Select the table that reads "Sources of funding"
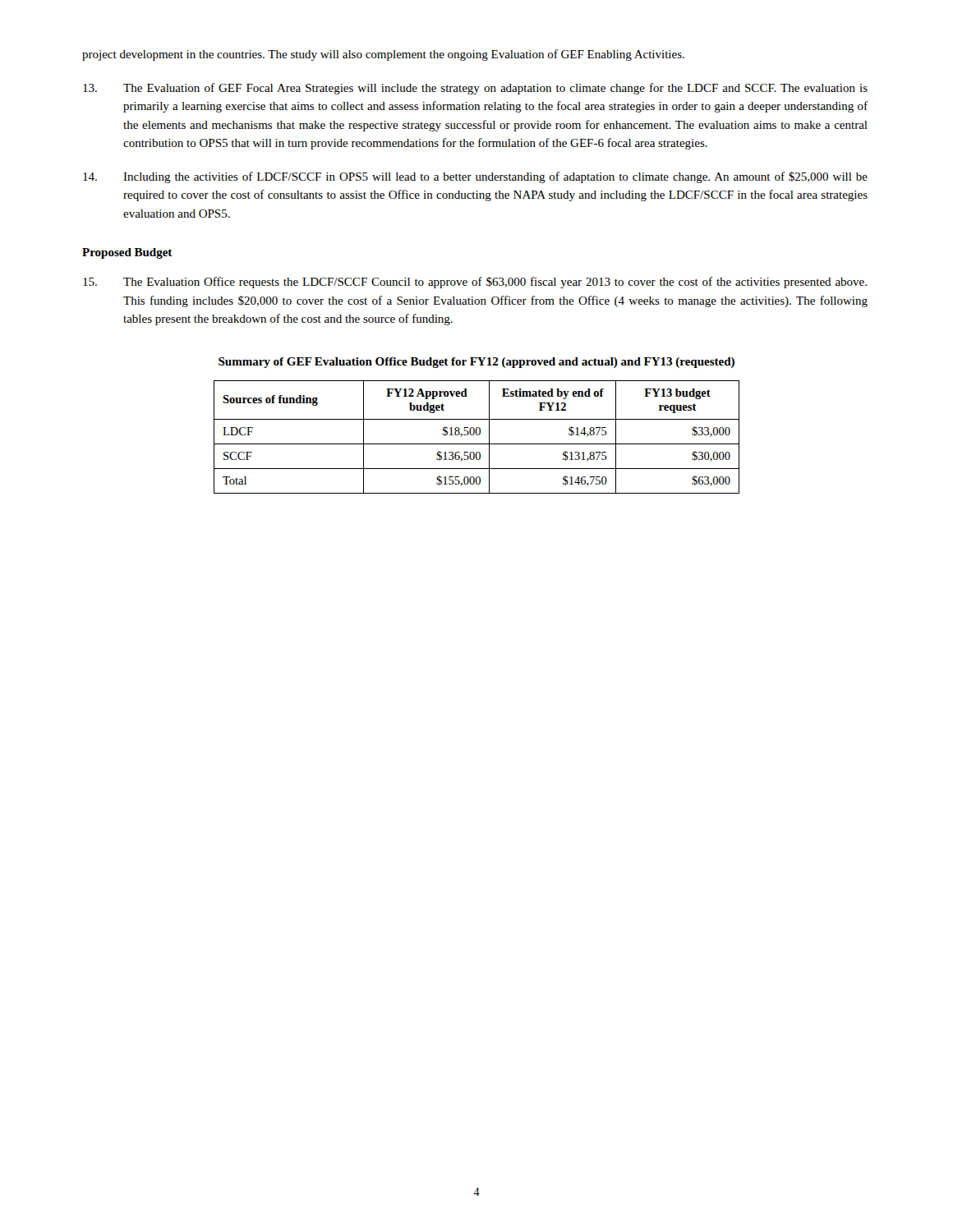 coord(476,436)
